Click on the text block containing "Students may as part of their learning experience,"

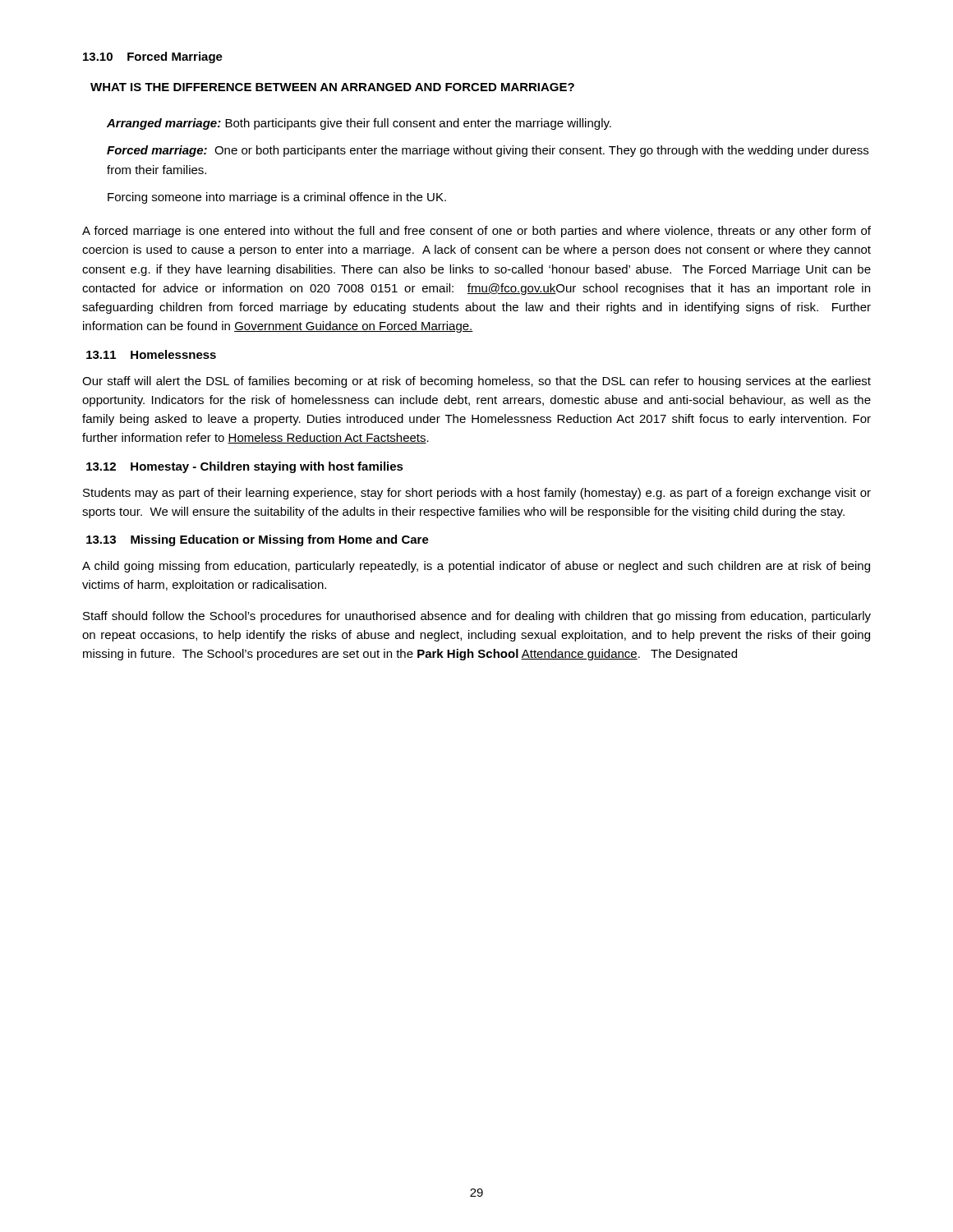click(x=476, y=502)
